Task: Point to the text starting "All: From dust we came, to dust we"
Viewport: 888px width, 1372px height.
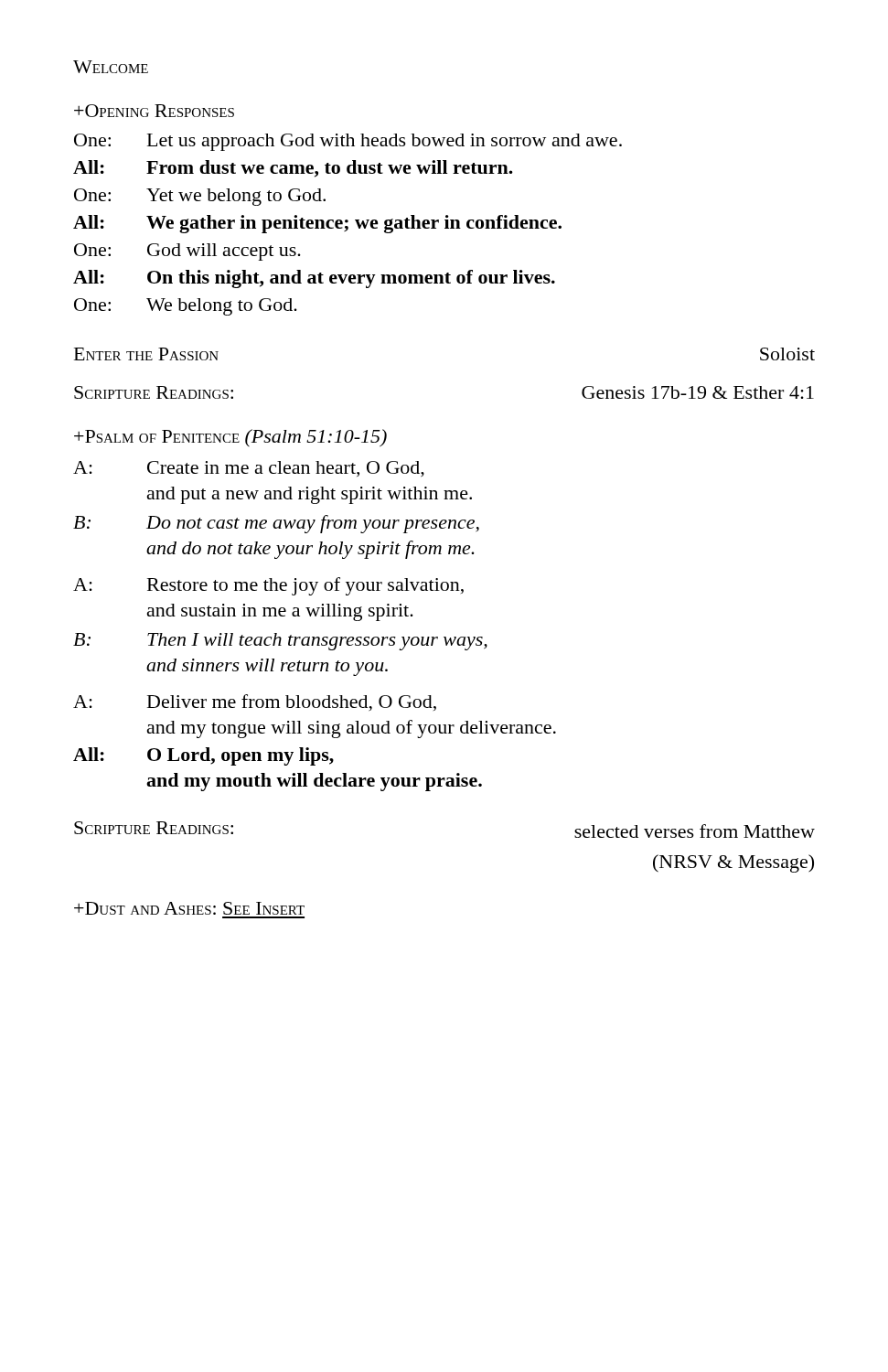Action: pos(444,167)
